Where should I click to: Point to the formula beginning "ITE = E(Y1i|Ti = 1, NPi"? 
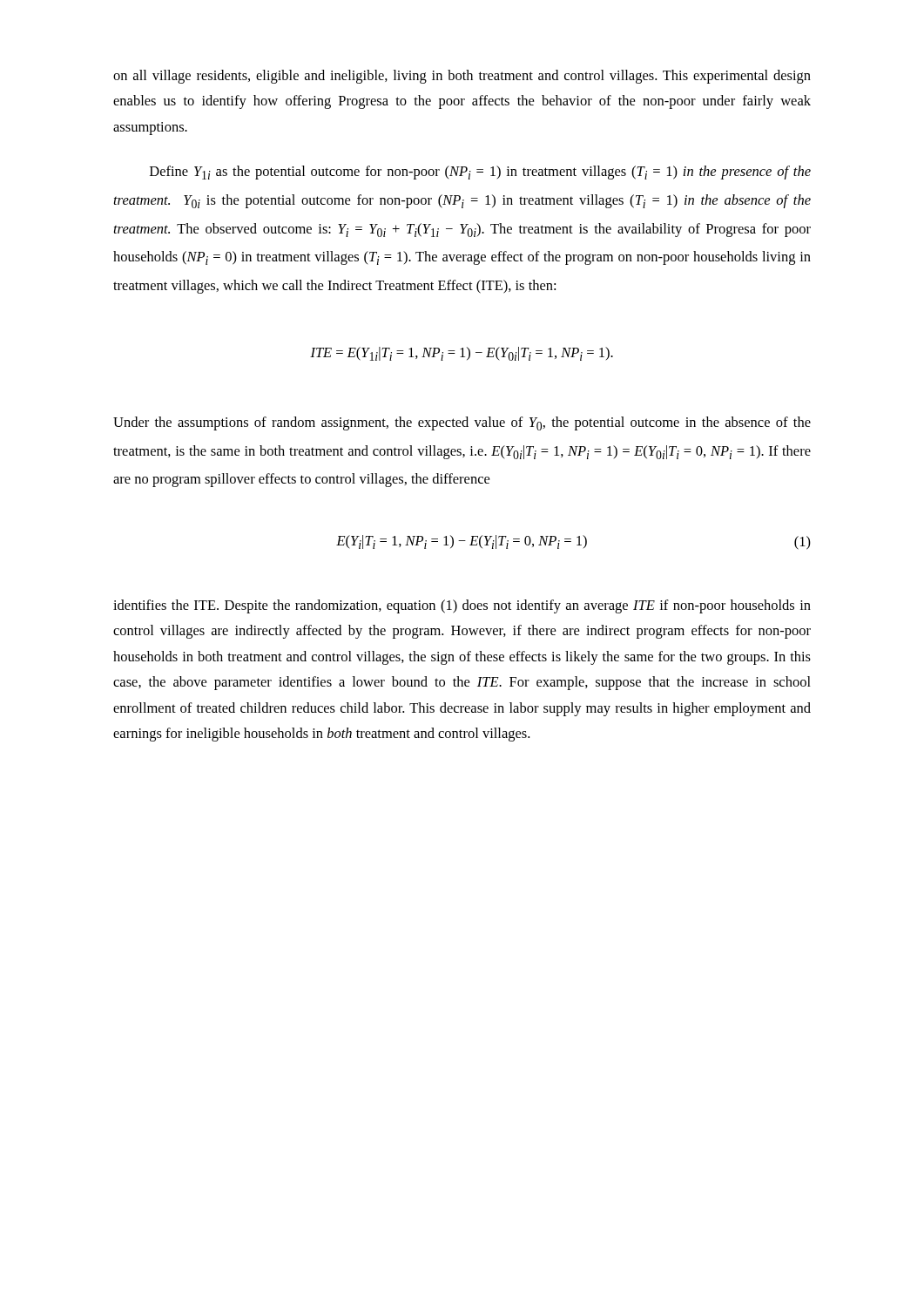click(462, 353)
